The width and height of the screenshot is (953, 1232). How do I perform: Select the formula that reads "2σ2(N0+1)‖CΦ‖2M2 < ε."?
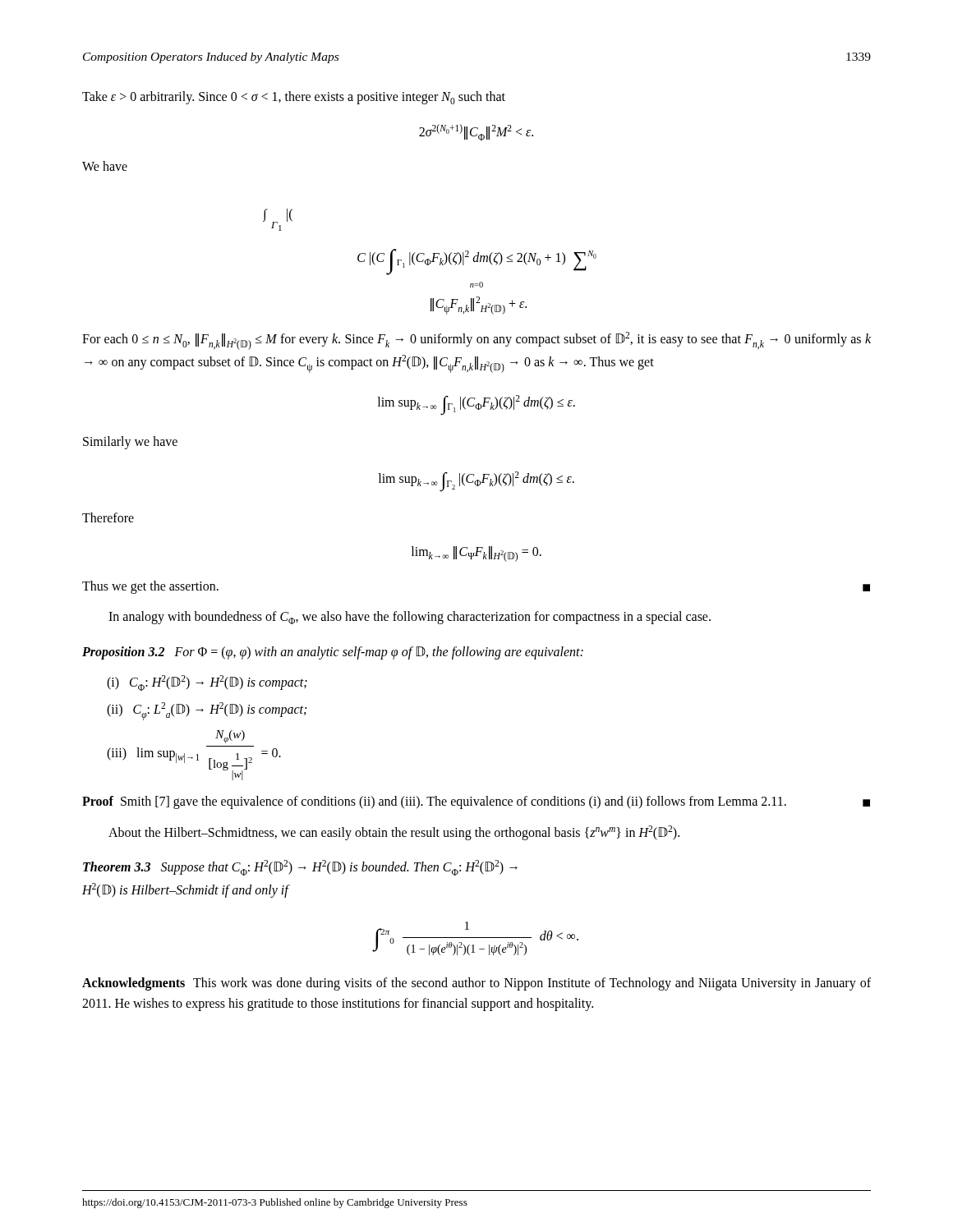pyautogui.click(x=476, y=133)
